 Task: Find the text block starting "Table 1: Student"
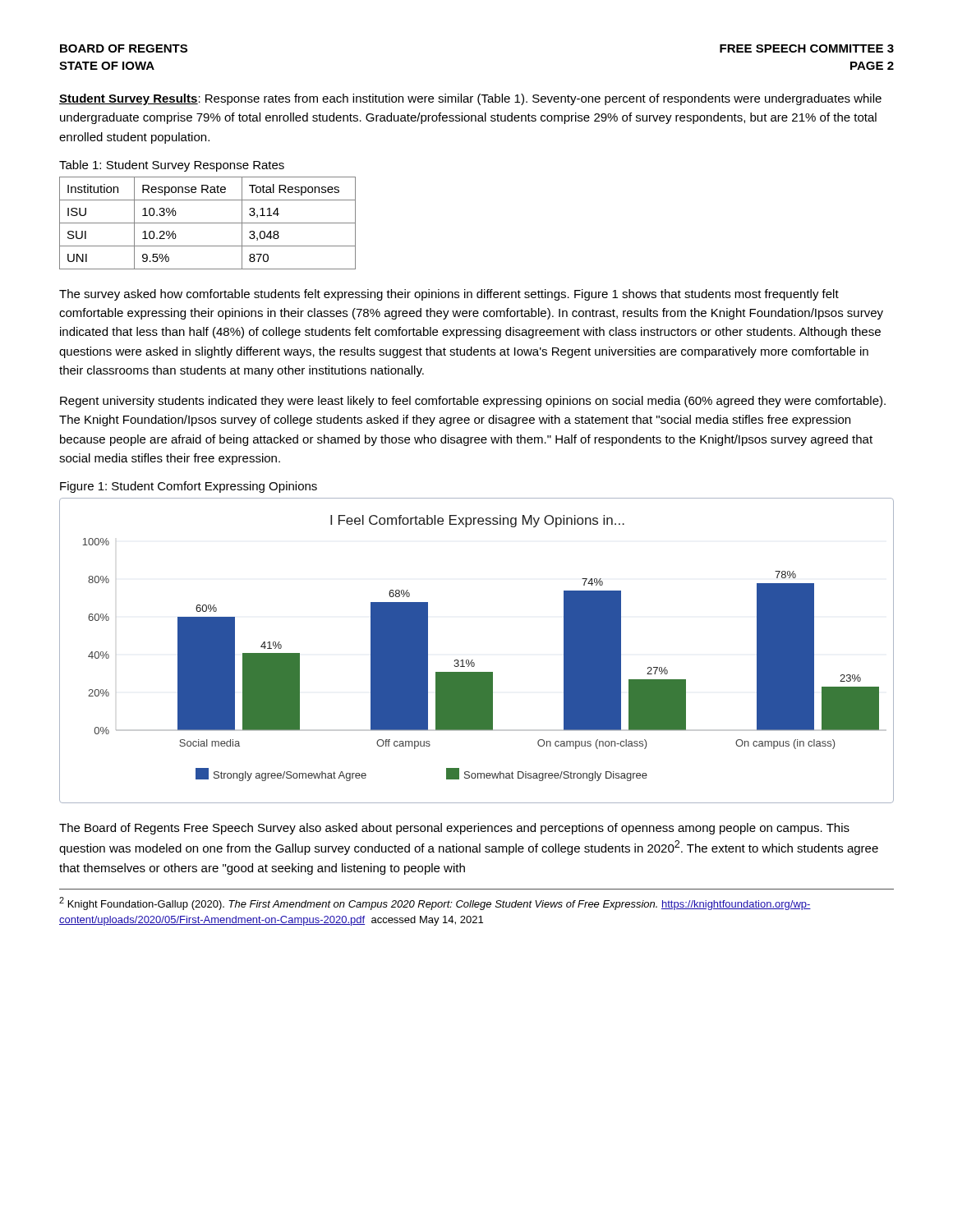(172, 164)
